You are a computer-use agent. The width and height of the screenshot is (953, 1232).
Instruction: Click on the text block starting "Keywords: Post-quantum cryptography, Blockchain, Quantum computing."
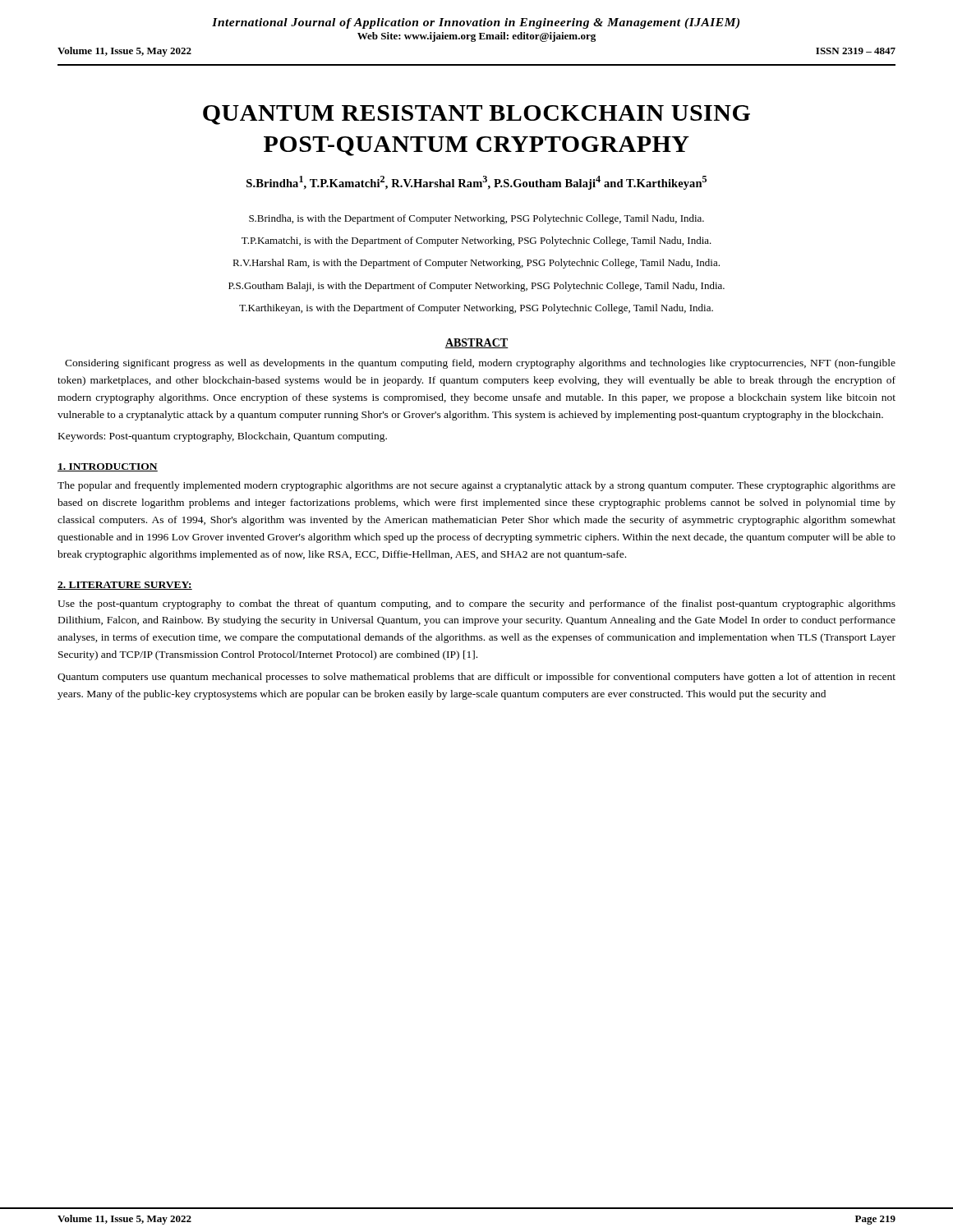[223, 436]
